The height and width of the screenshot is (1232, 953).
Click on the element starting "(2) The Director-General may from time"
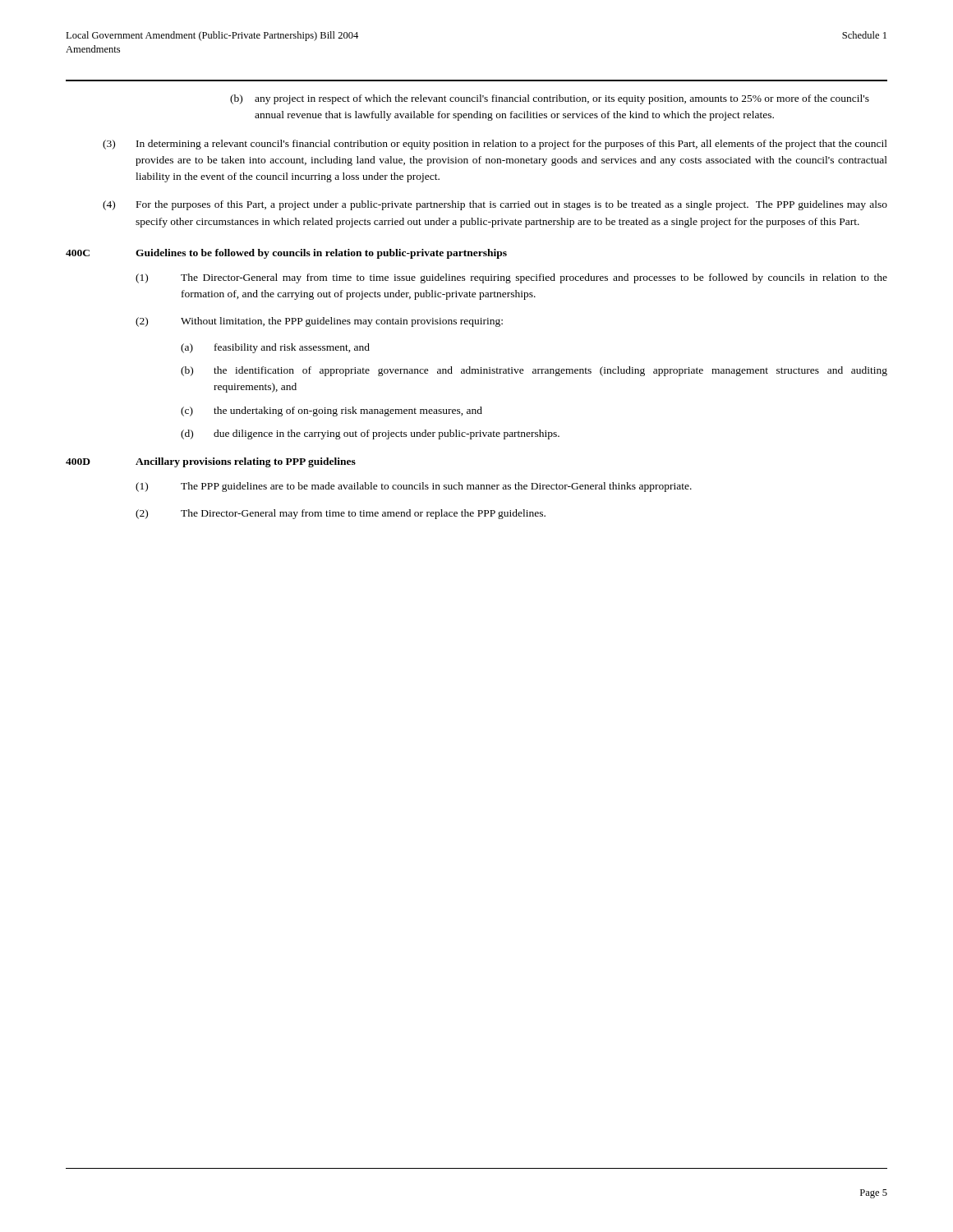511,513
